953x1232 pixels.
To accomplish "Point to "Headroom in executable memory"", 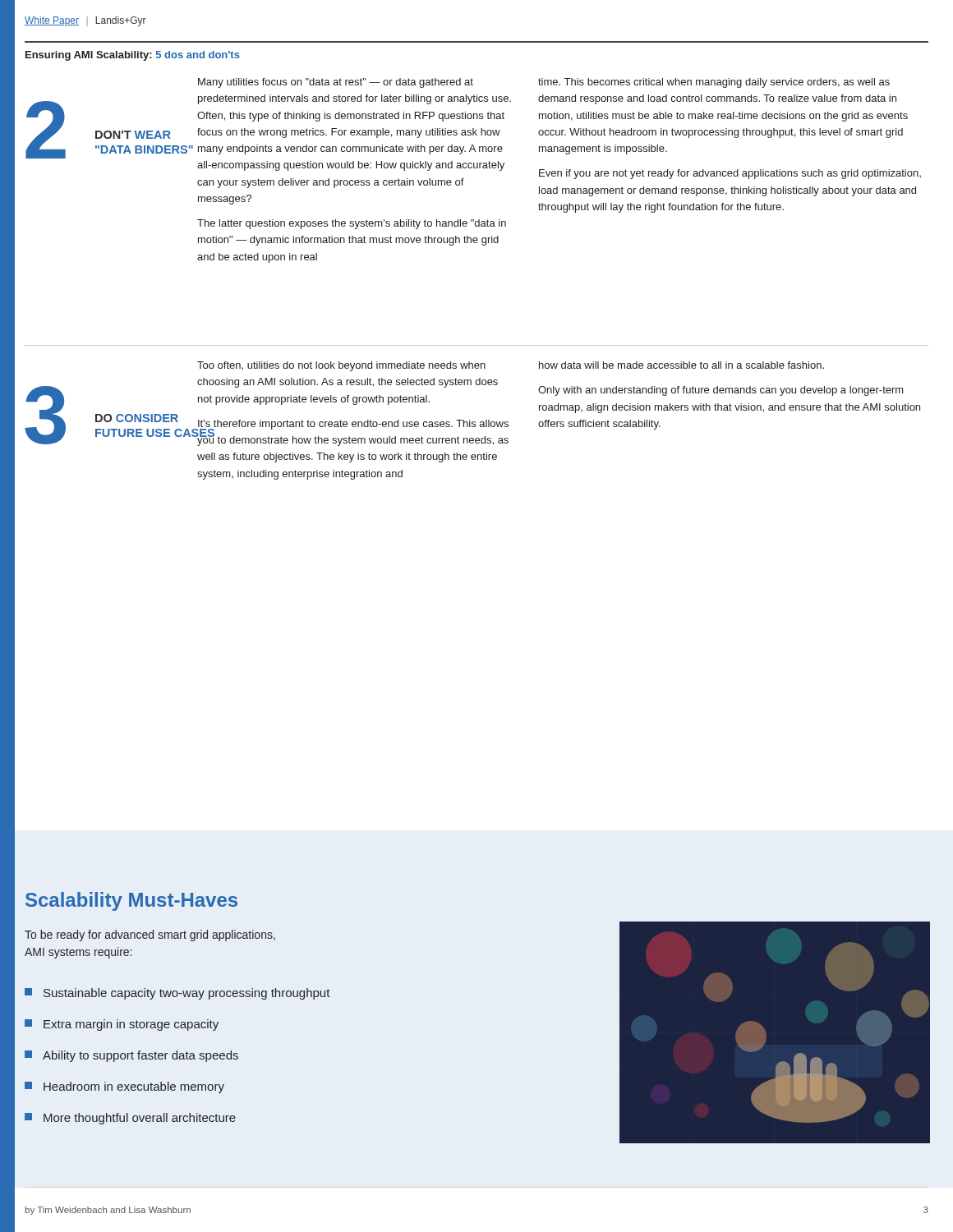I will (124, 1087).
